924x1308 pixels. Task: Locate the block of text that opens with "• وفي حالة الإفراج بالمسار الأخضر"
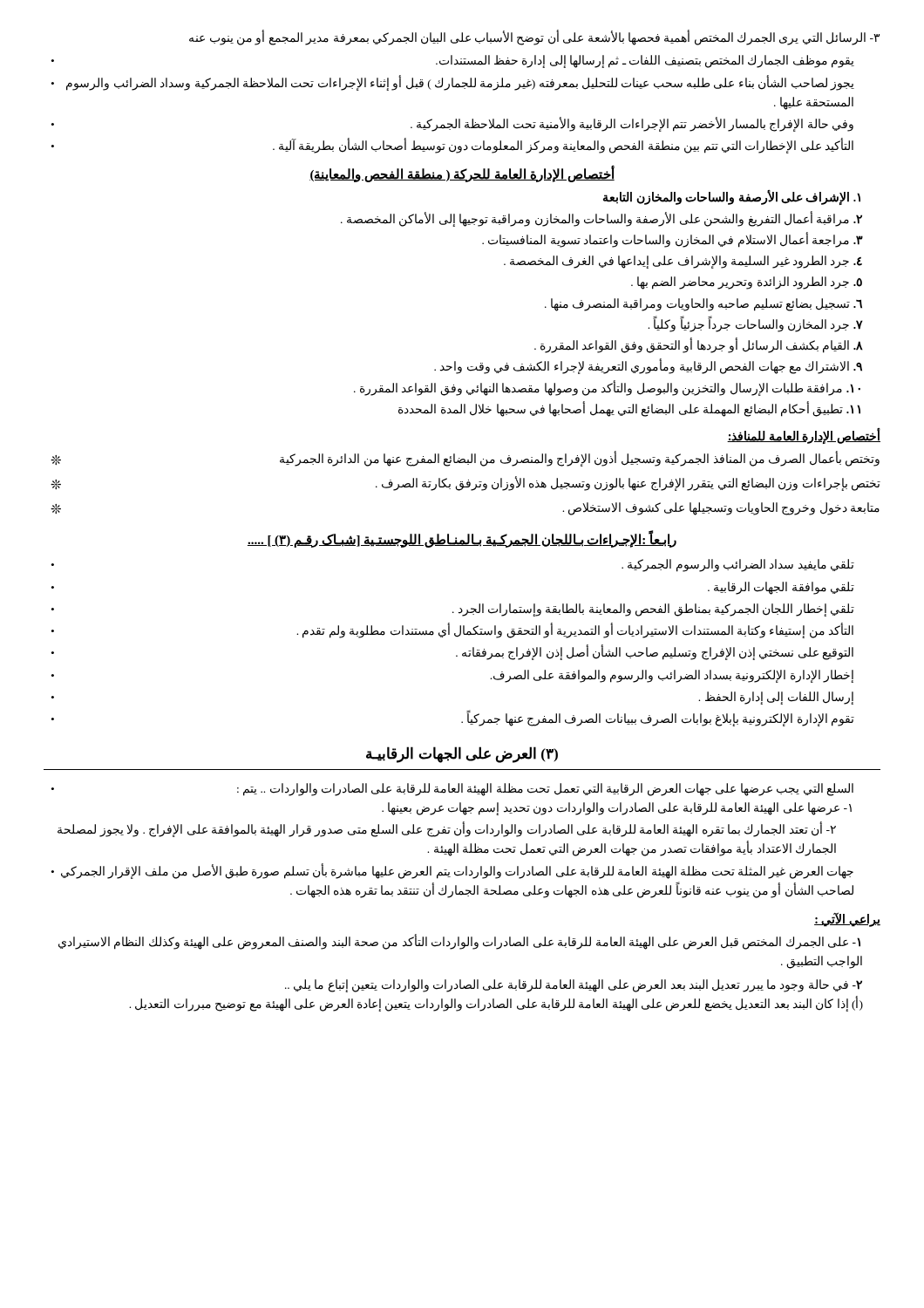coord(452,125)
